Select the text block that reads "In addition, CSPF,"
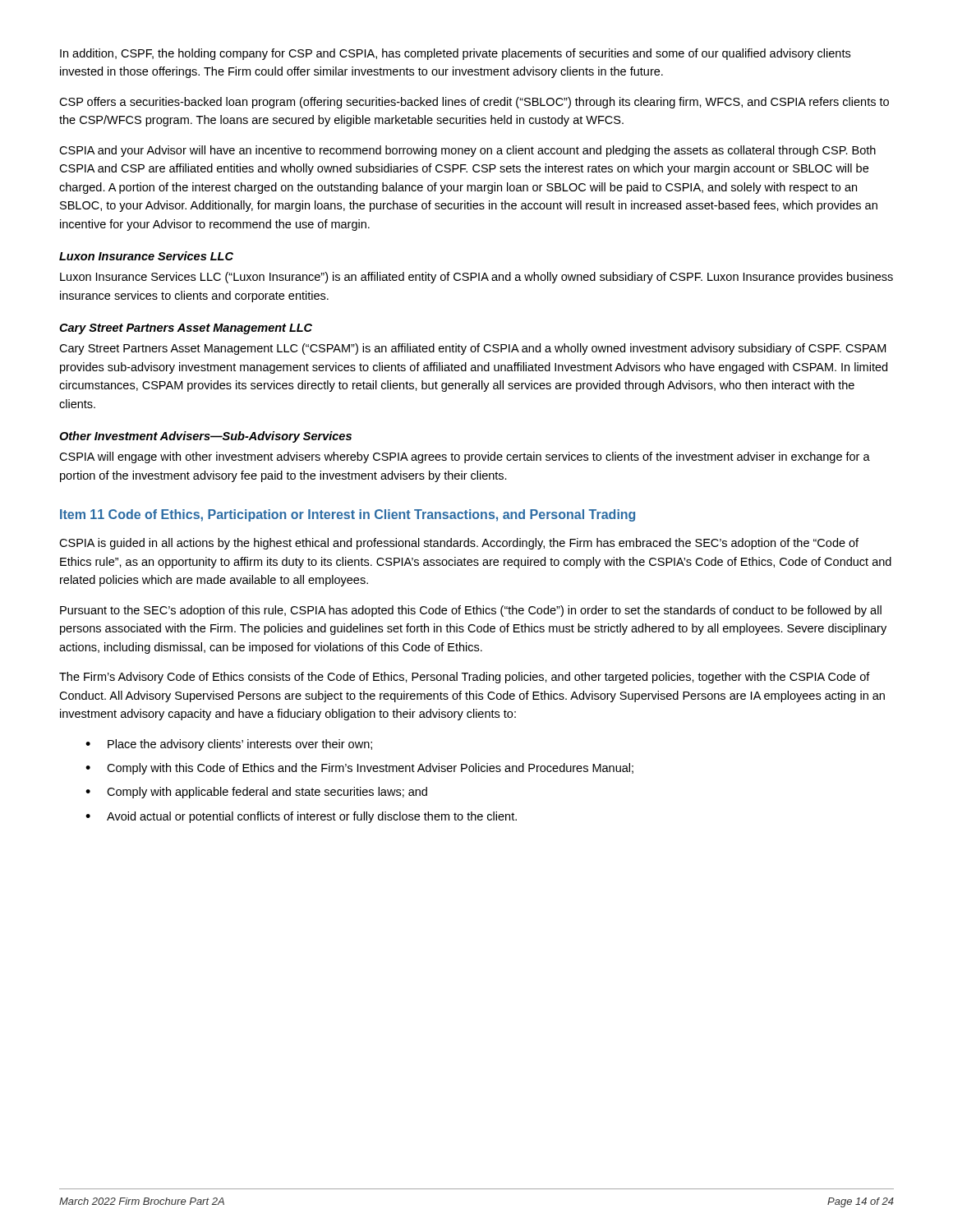 (455, 63)
